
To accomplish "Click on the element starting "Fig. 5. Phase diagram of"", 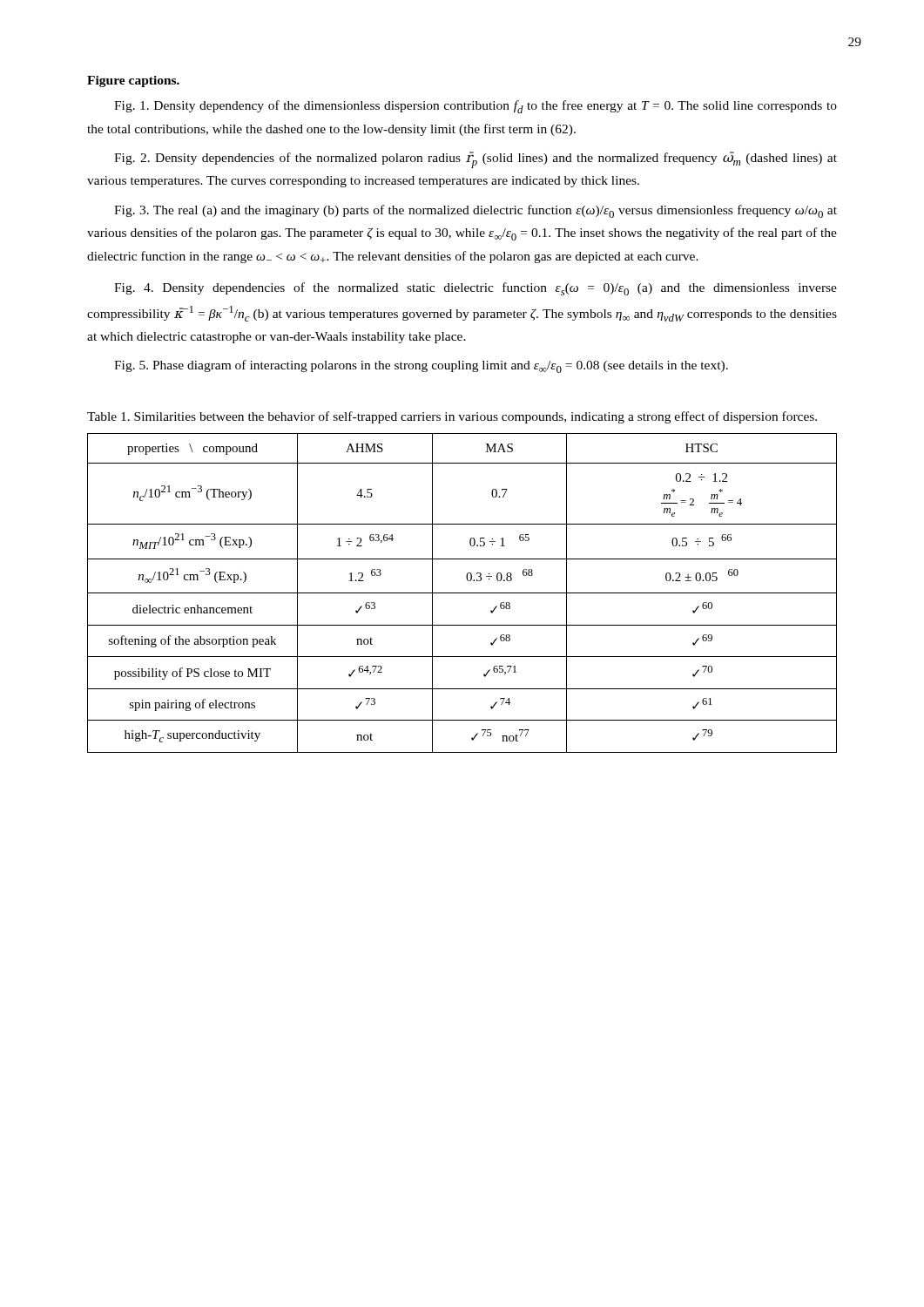I will pos(421,367).
